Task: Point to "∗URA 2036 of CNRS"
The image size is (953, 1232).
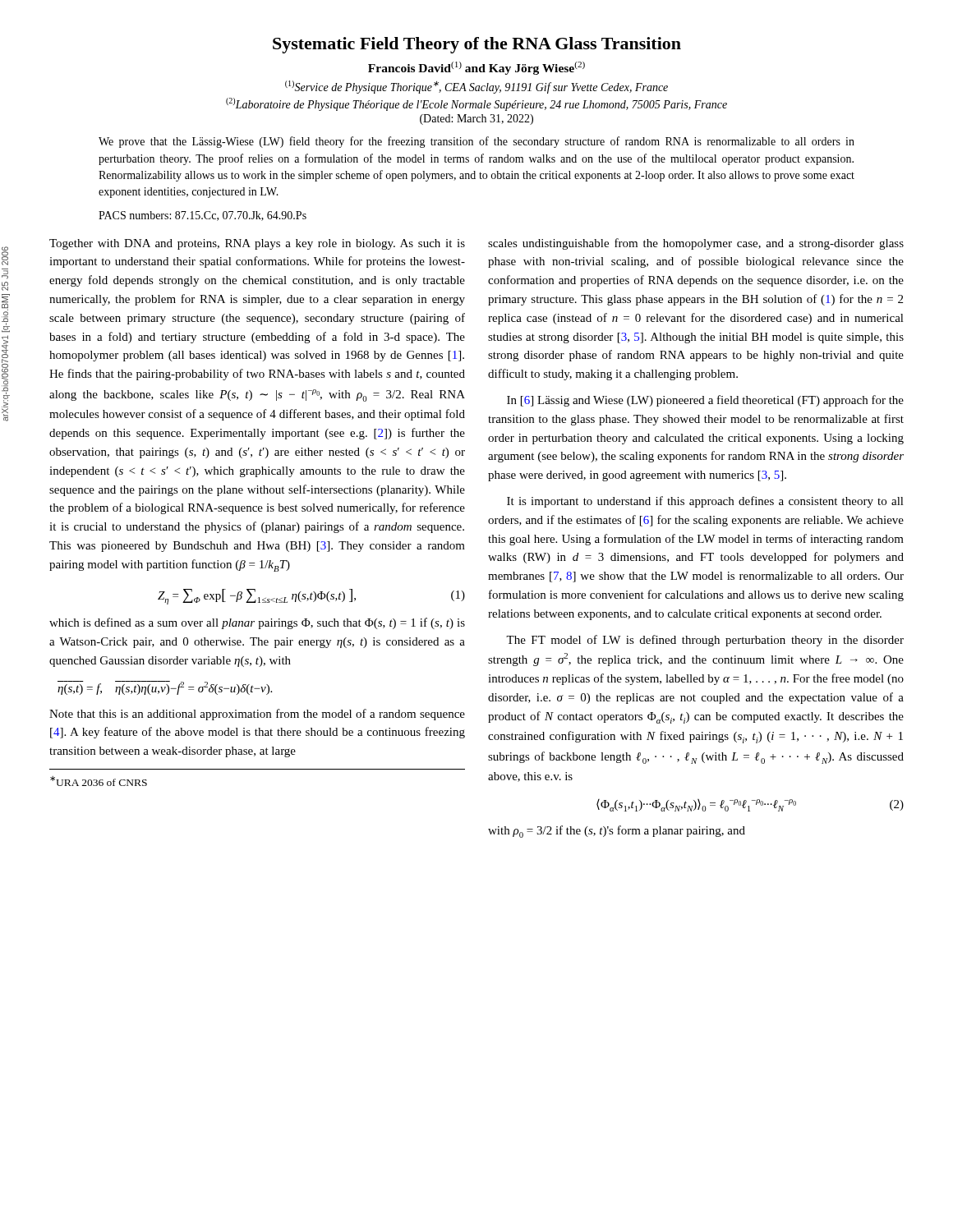Action: tap(98, 781)
